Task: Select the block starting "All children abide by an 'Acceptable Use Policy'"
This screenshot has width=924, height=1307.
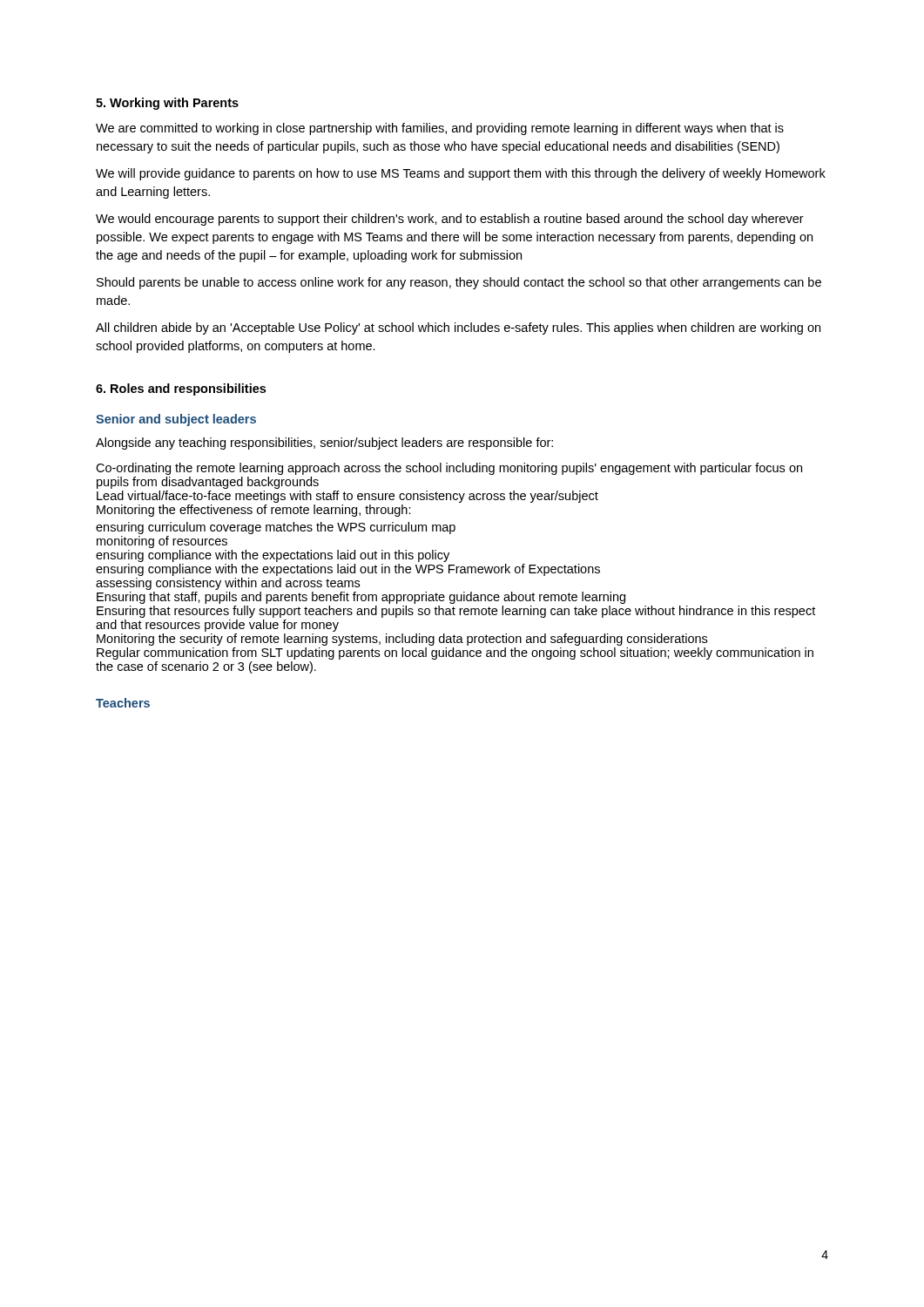Action: [x=462, y=337]
